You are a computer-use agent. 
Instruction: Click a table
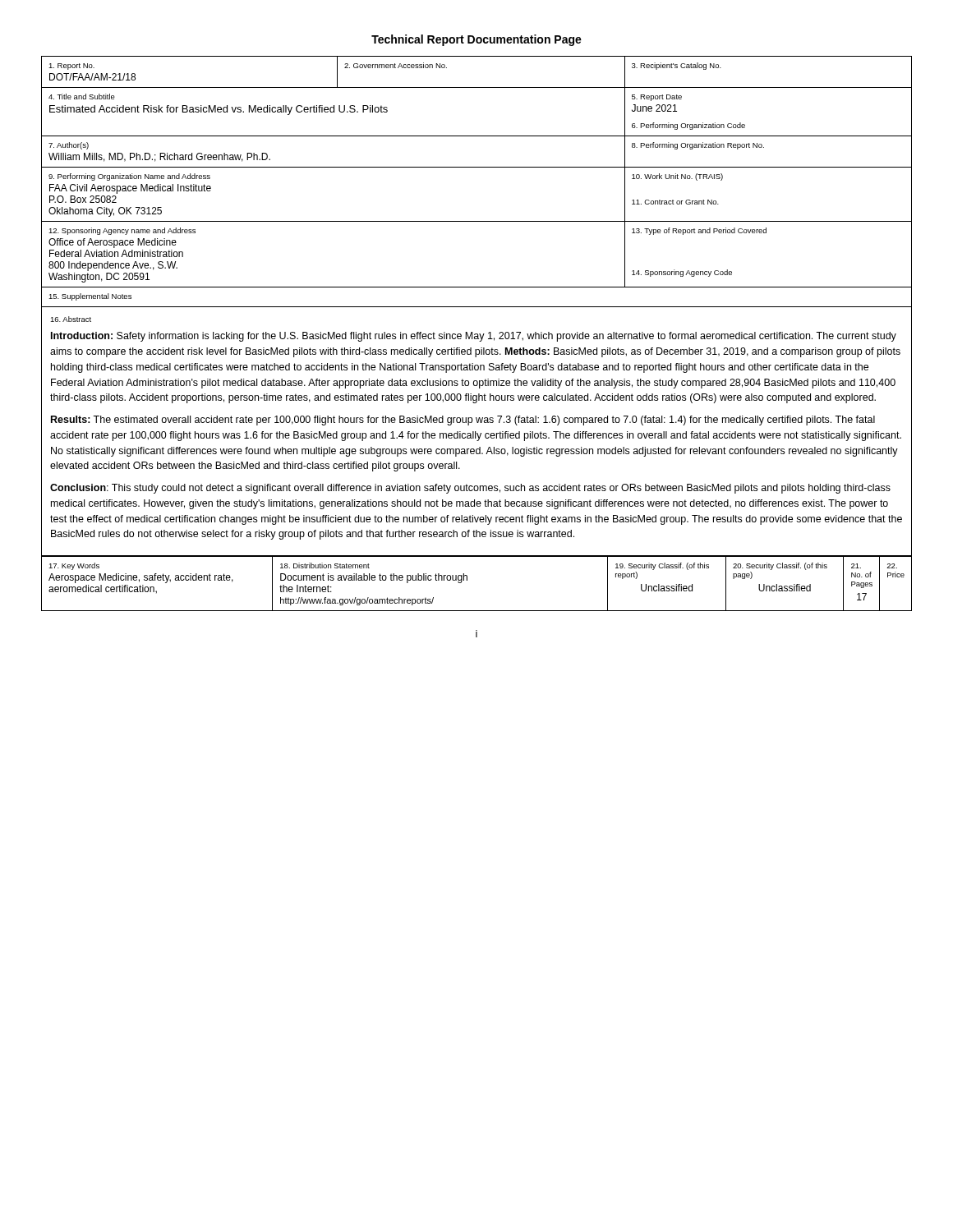pyautogui.click(x=476, y=333)
